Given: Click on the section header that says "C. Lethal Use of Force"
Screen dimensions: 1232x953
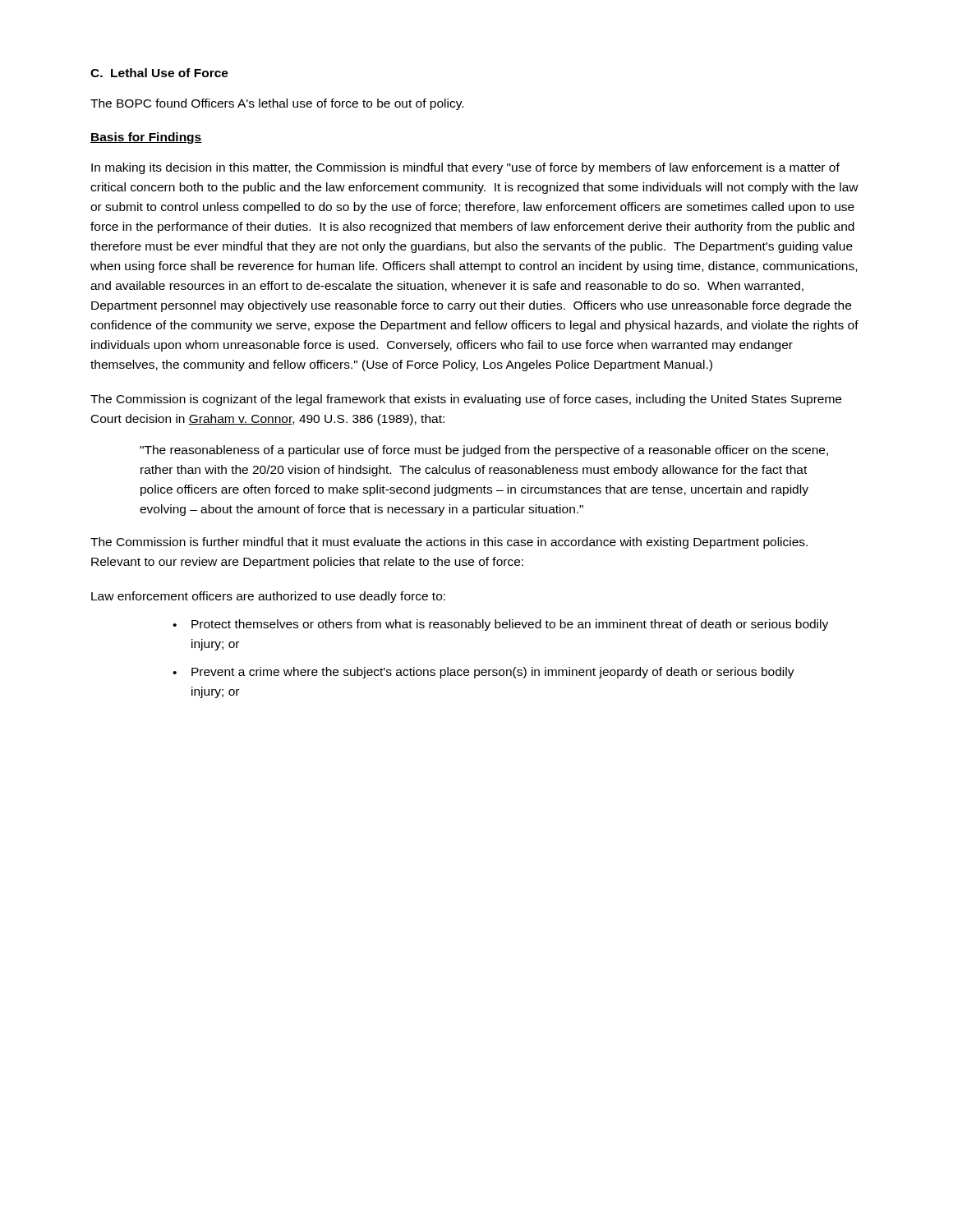Looking at the screenshot, I should click(x=159, y=73).
